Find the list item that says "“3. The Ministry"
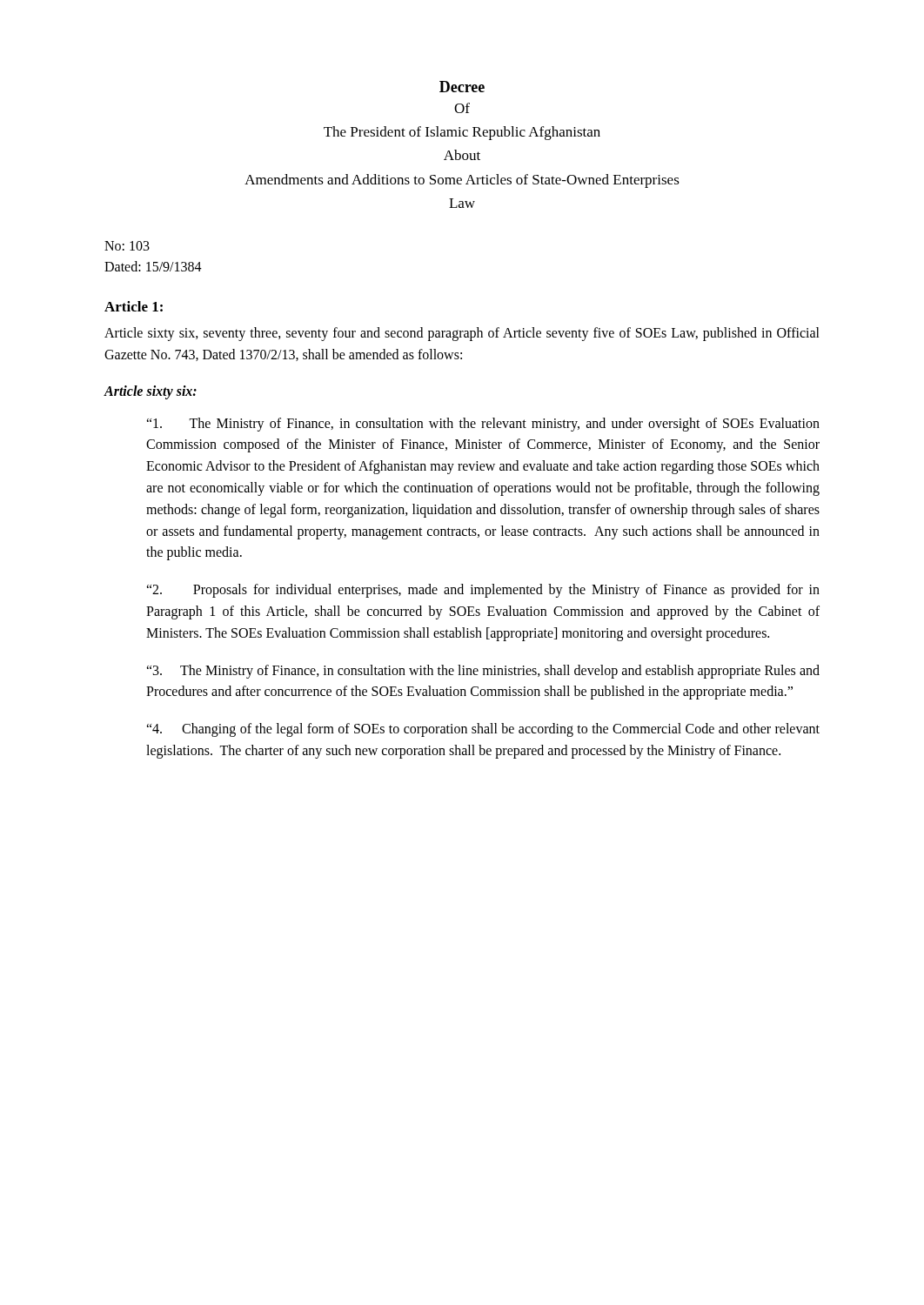Screen dimensions: 1305x924 click(483, 681)
